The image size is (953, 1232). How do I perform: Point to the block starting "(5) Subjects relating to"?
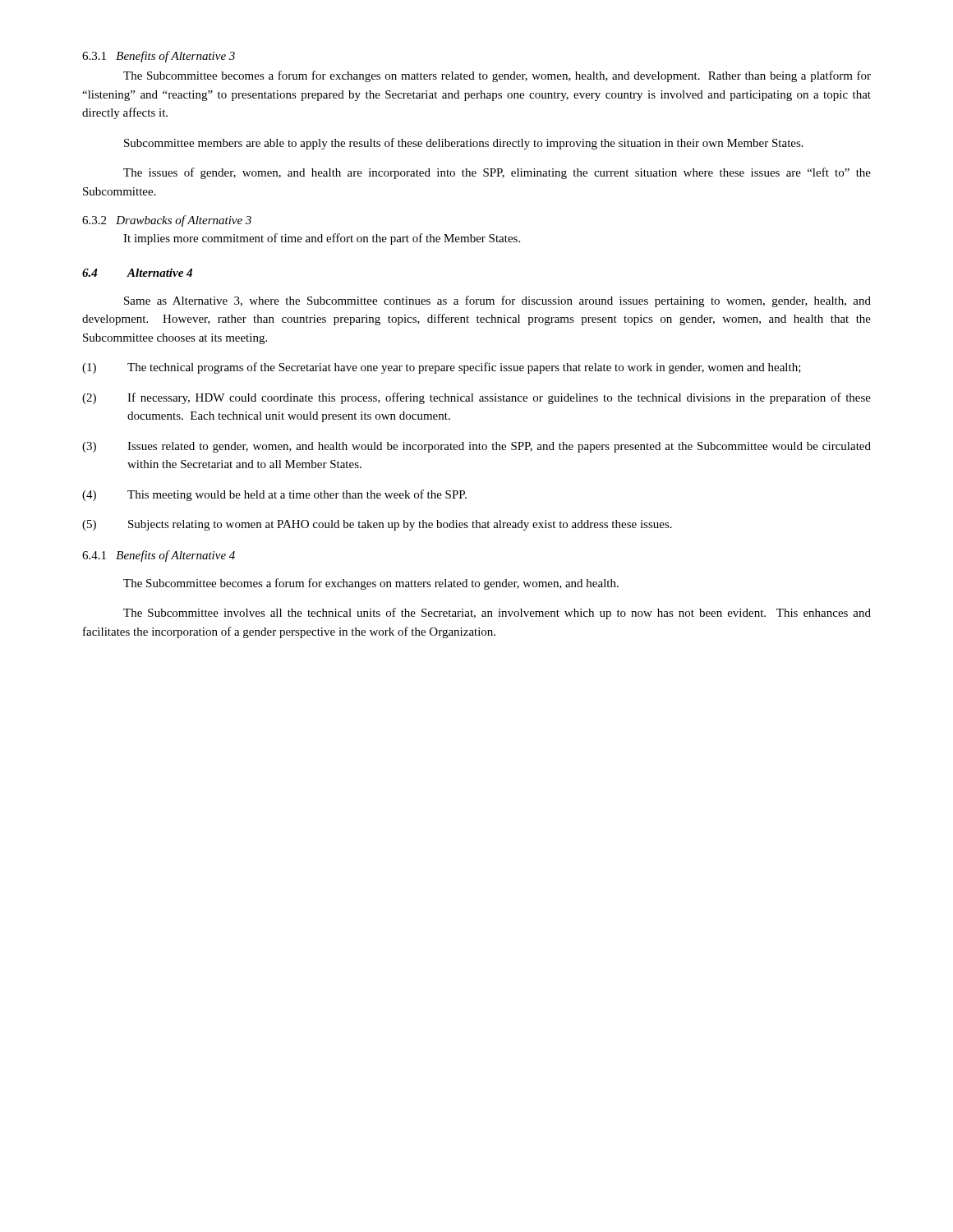point(377,524)
